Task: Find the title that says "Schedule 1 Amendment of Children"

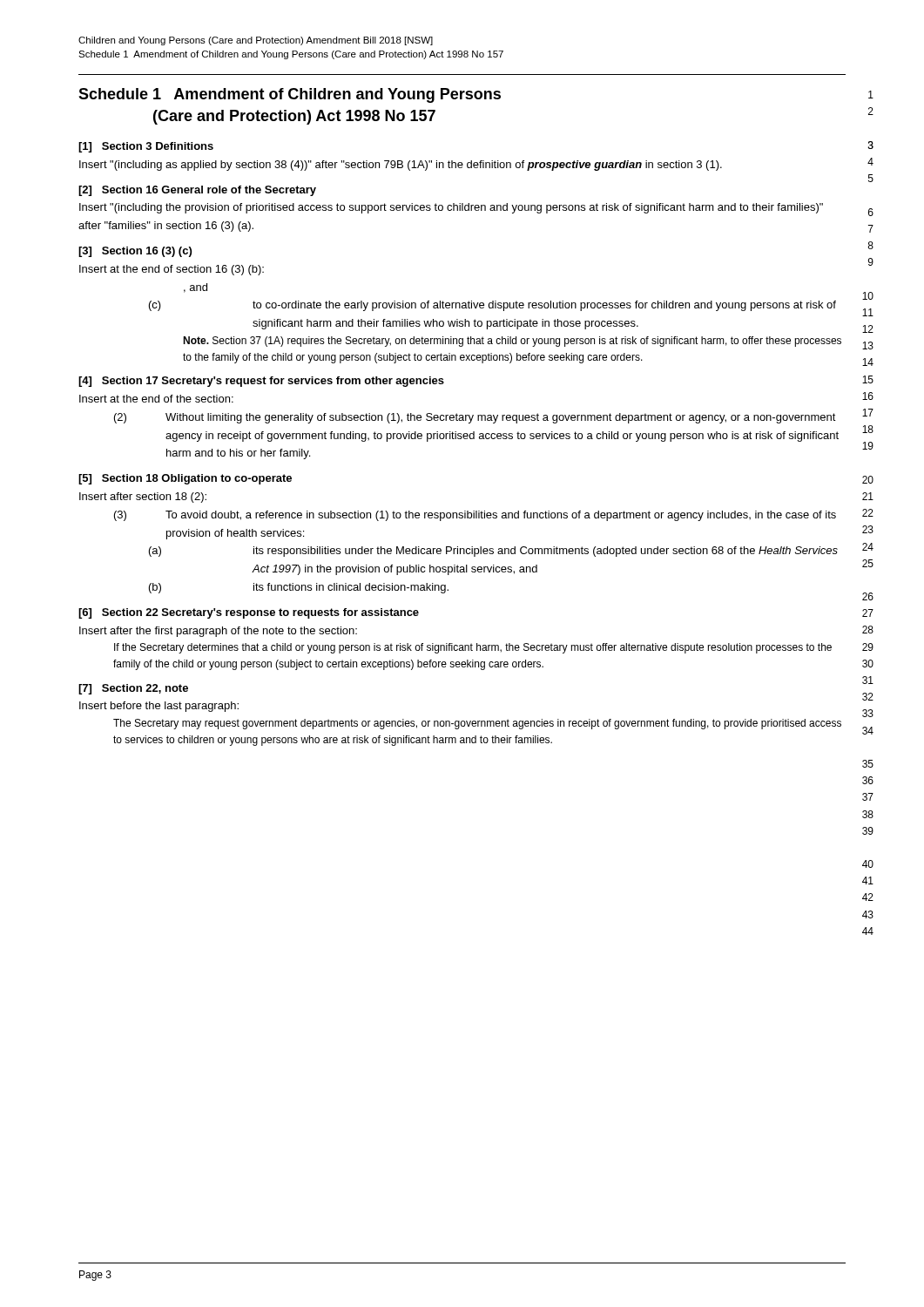Action: pos(290,105)
